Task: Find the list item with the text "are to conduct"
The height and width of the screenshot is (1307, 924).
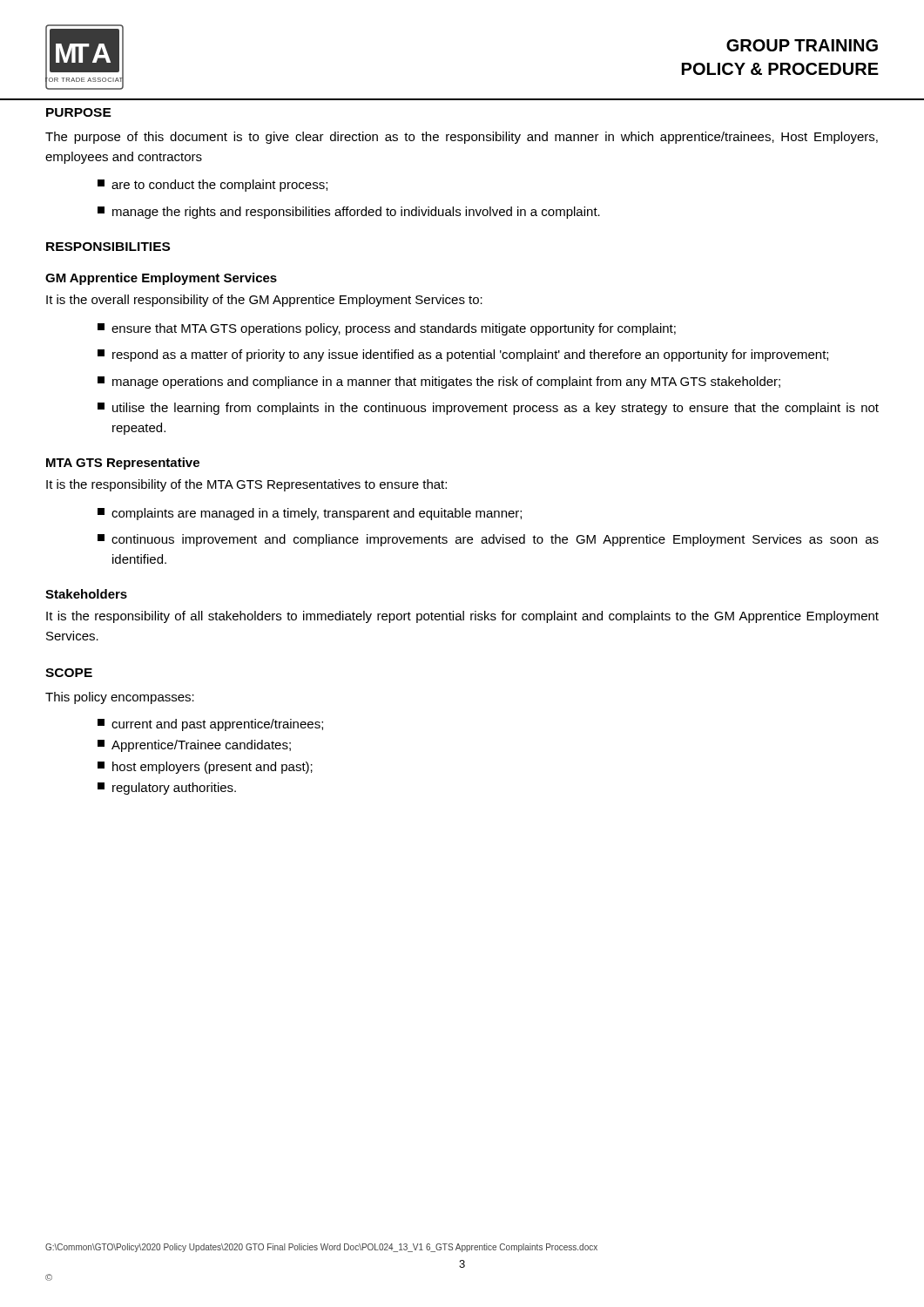Action: 212,186
